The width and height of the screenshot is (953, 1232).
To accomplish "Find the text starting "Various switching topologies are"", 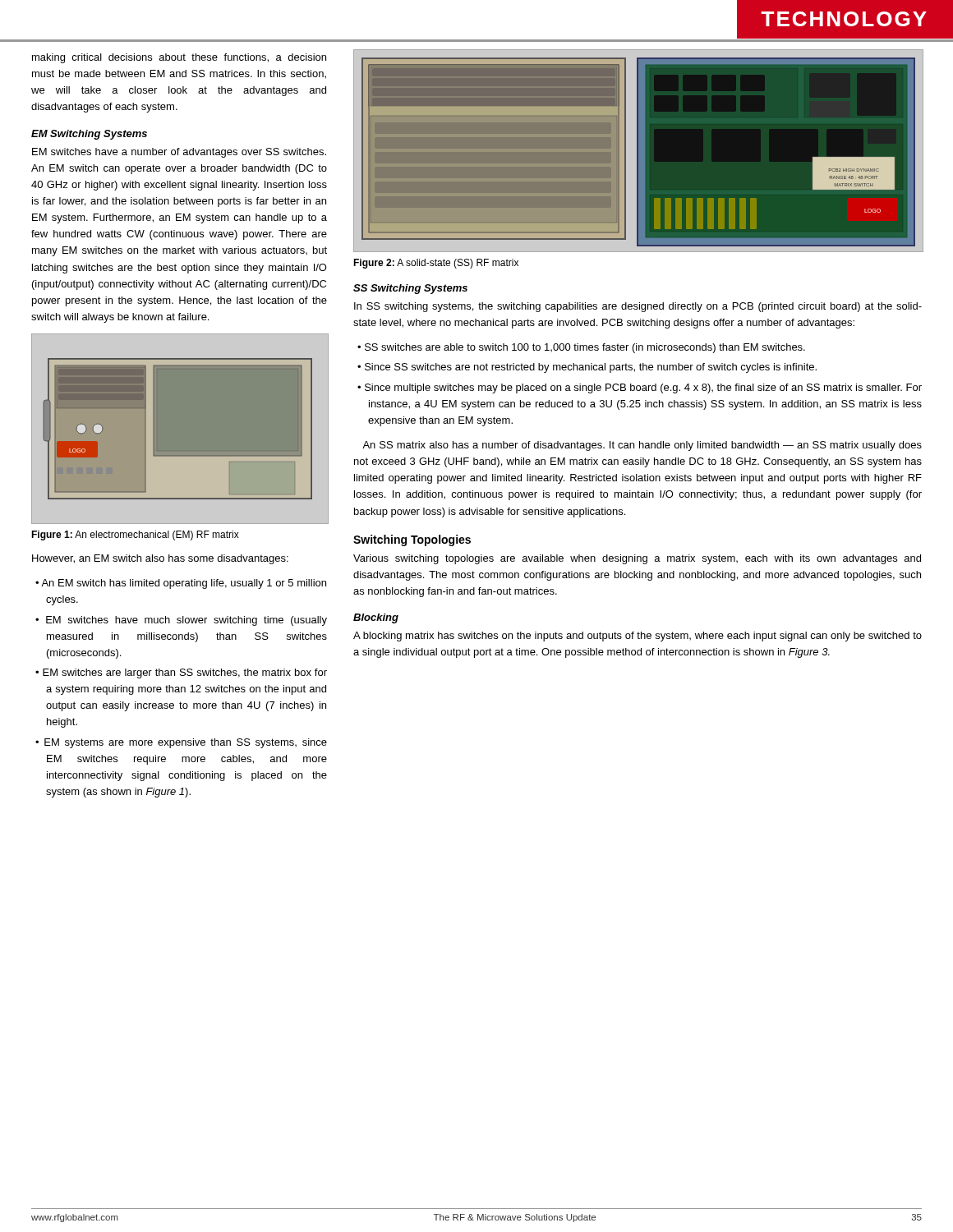I will click(x=638, y=574).
